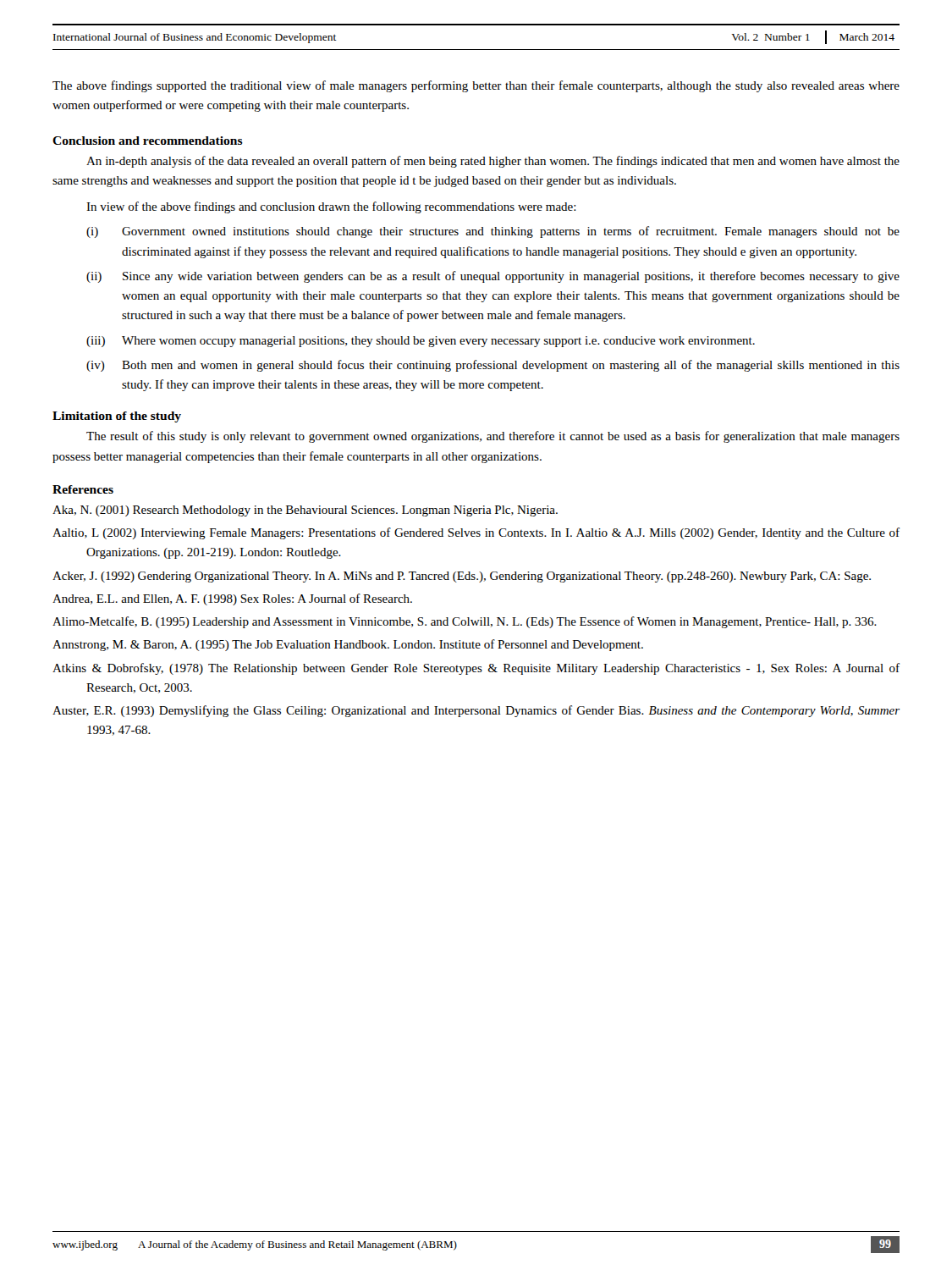Find the passage starting "Aaltio, L (2002) Interviewing Female Managers: Presentations of"
Viewport: 952px width, 1270px height.
(x=476, y=542)
